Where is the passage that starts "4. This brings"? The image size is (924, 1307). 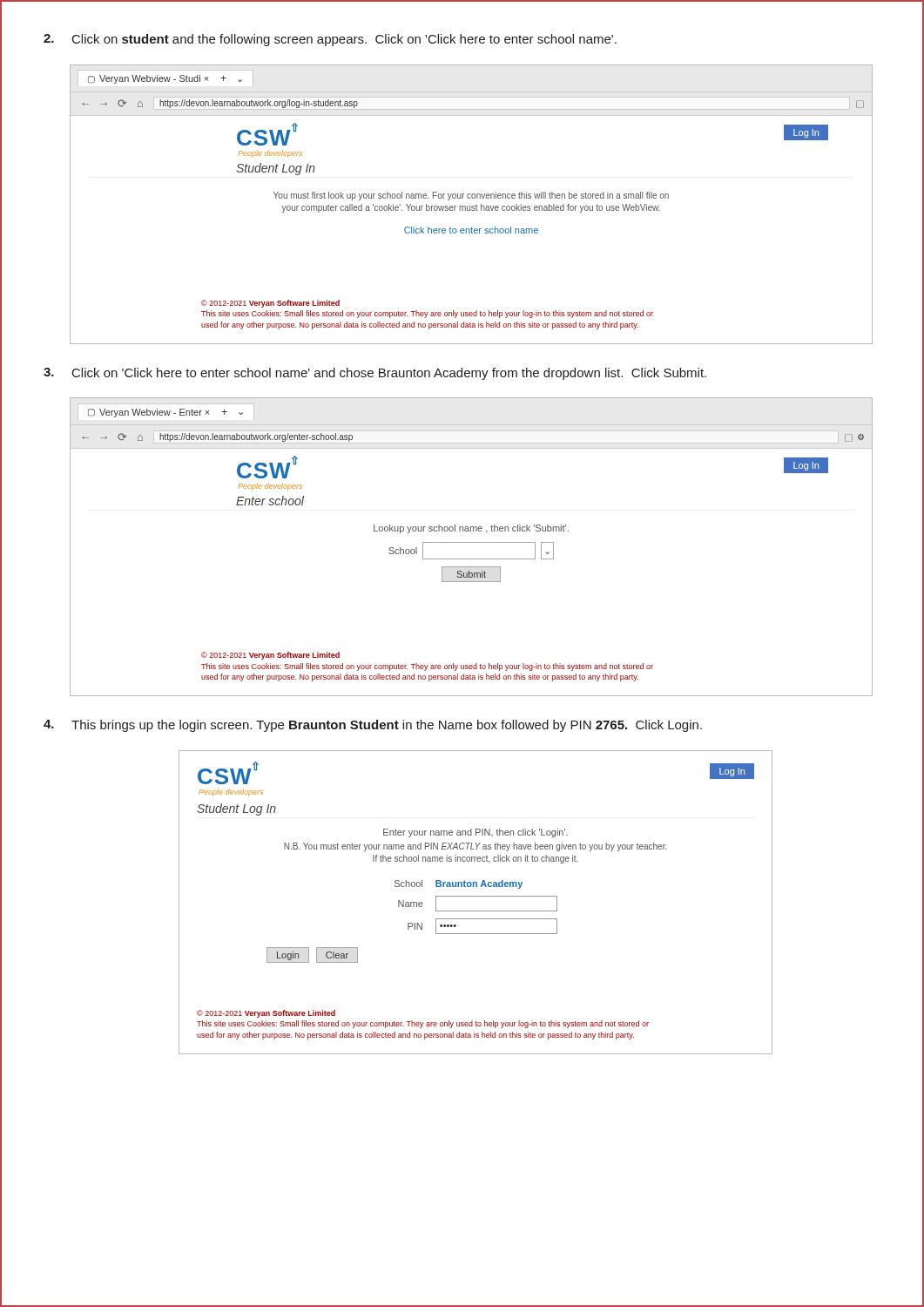(x=373, y=725)
